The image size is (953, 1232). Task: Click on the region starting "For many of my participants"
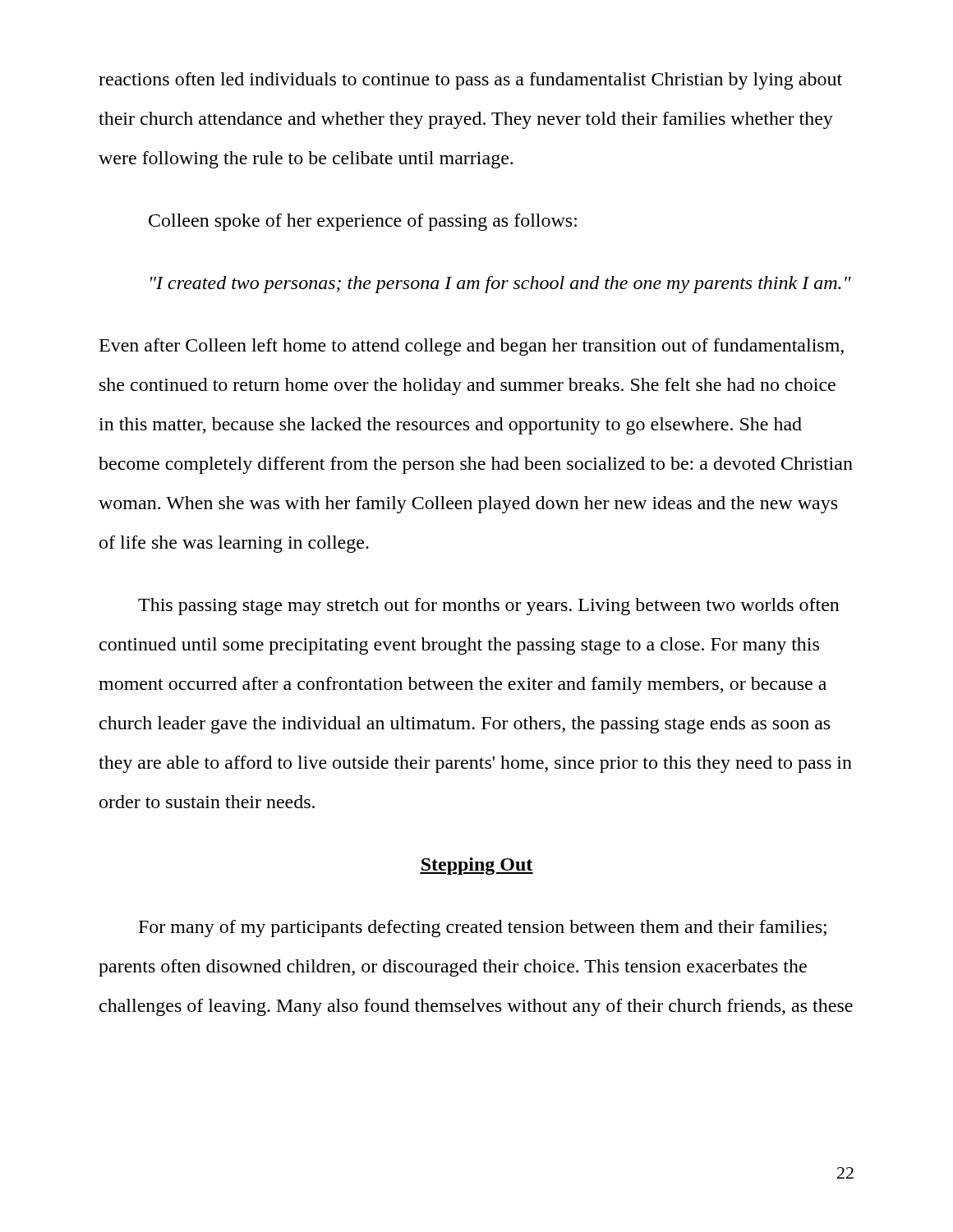pos(476,966)
